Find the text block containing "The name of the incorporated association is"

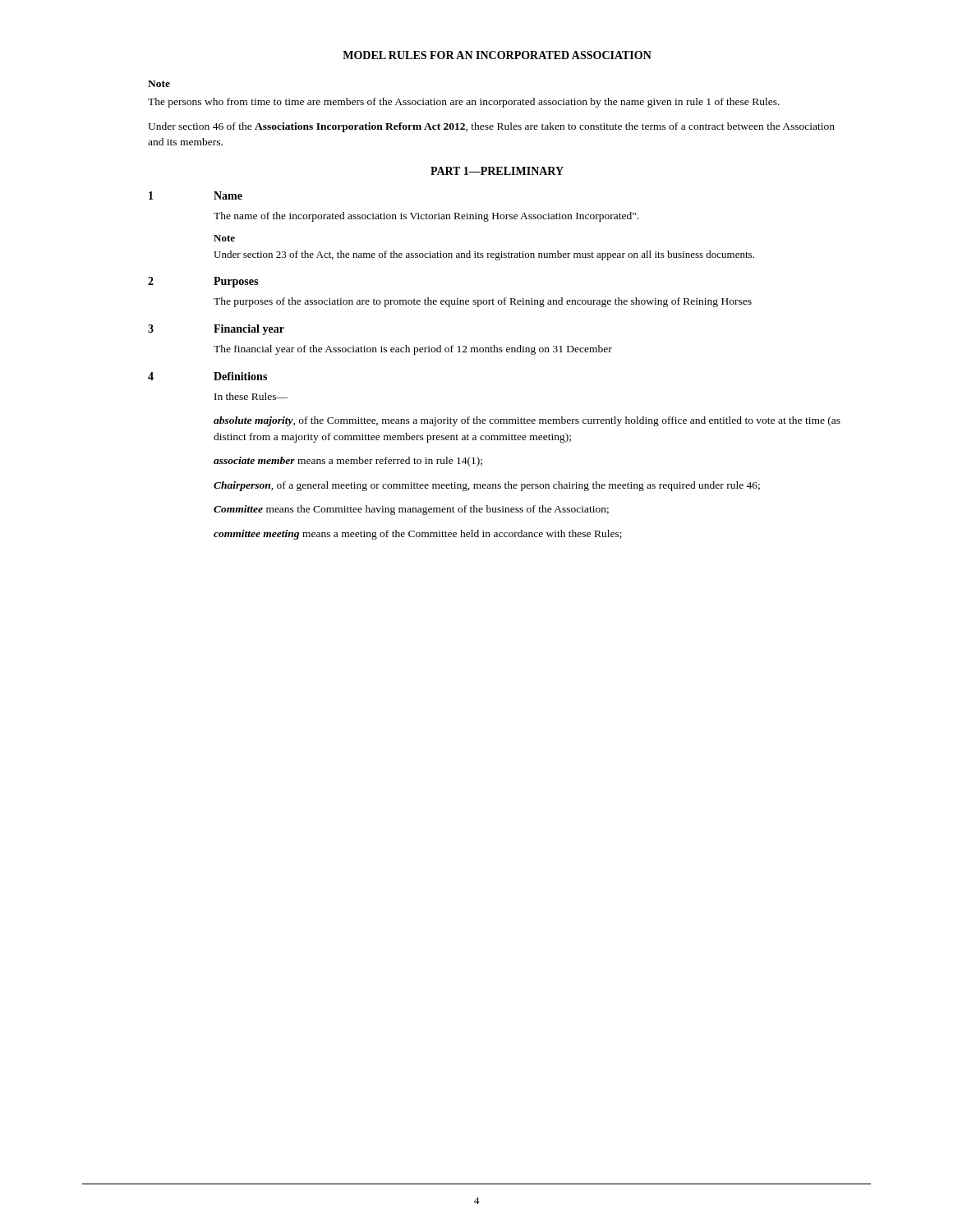coord(426,215)
